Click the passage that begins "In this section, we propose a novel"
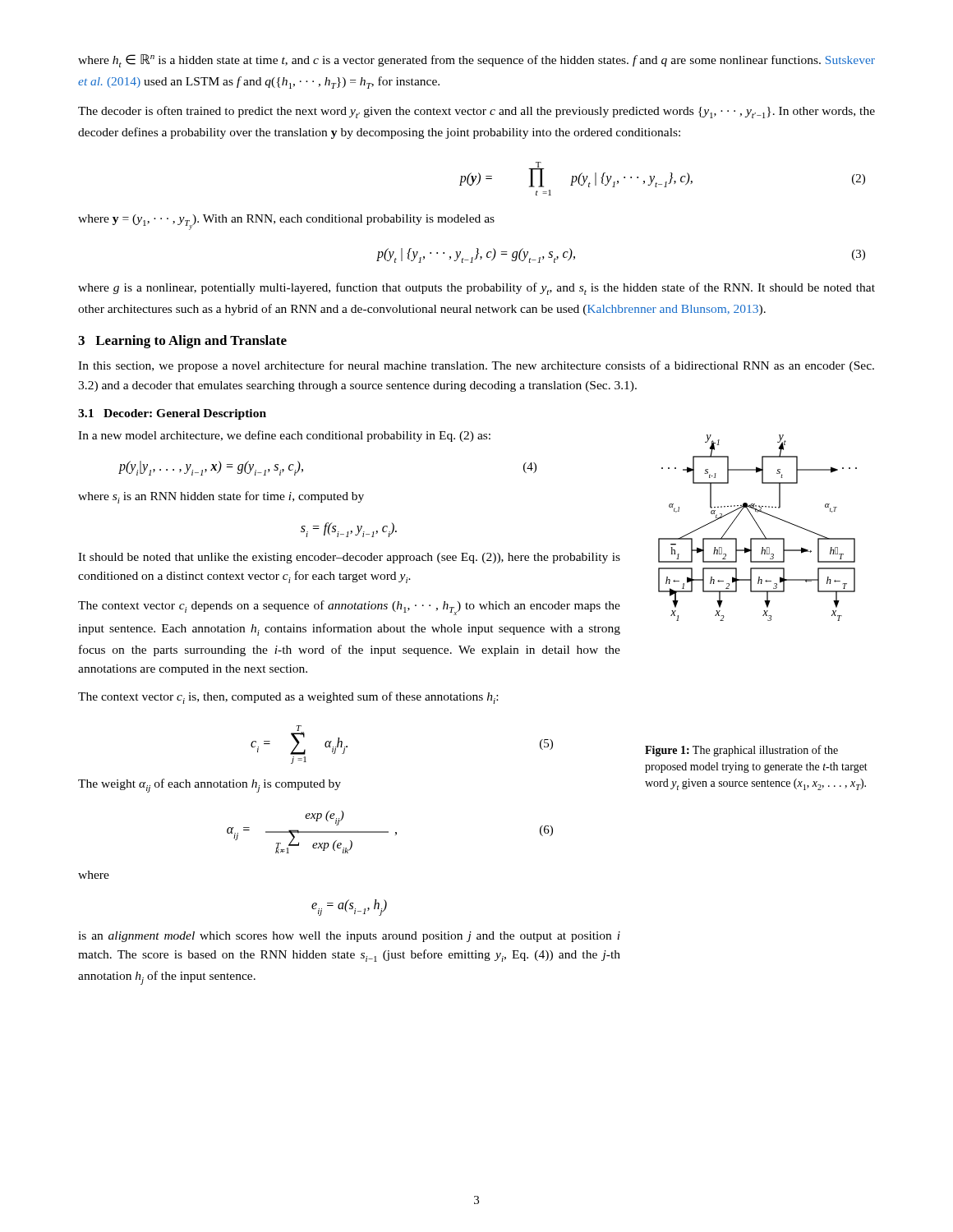 point(476,375)
